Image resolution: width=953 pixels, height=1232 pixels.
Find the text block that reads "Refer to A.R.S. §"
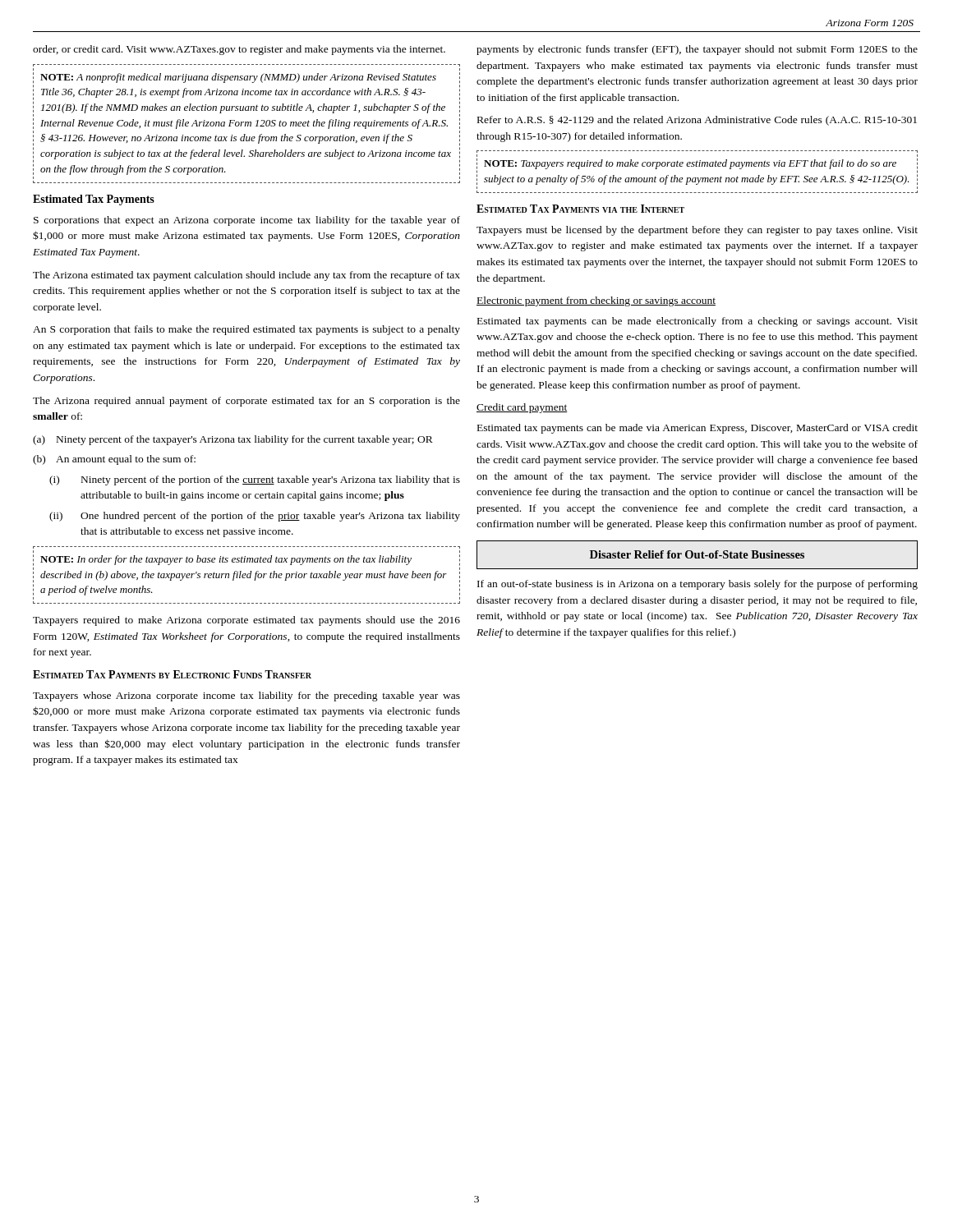click(x=697, y=128)
